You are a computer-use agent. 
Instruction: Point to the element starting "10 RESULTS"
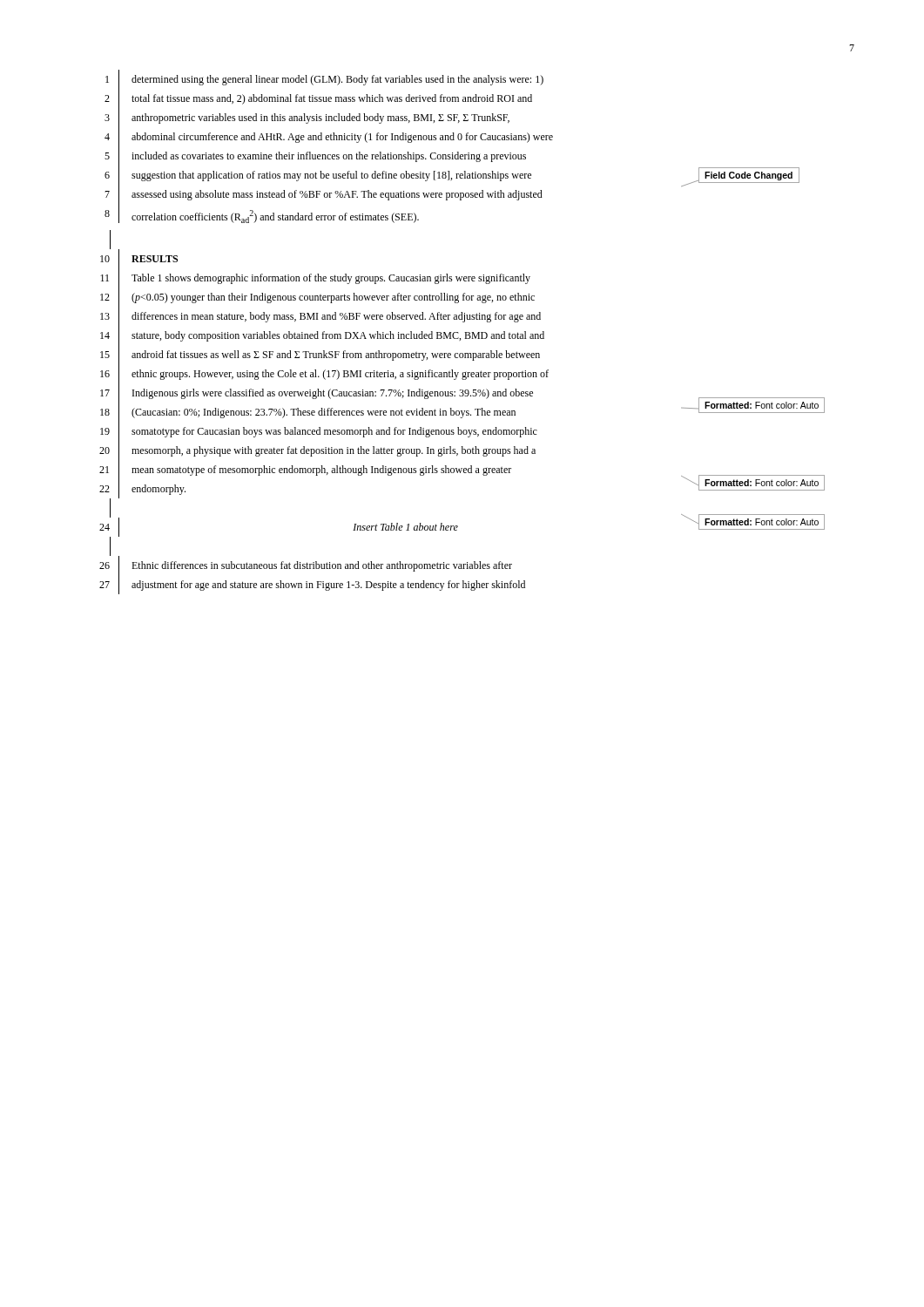pyautogui.click(x=139, y=259)
